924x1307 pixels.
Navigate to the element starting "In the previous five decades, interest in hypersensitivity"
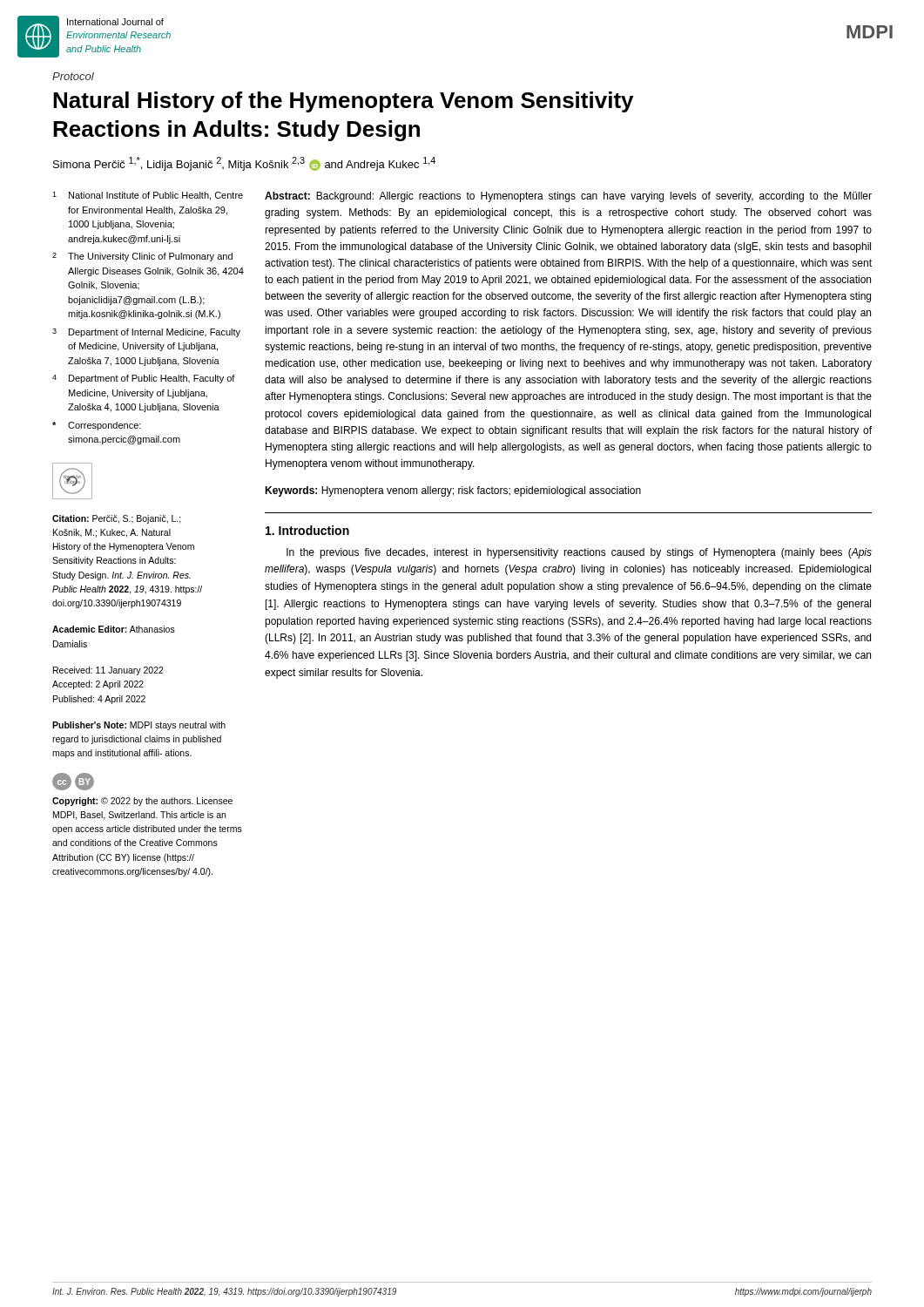[568, 612]
